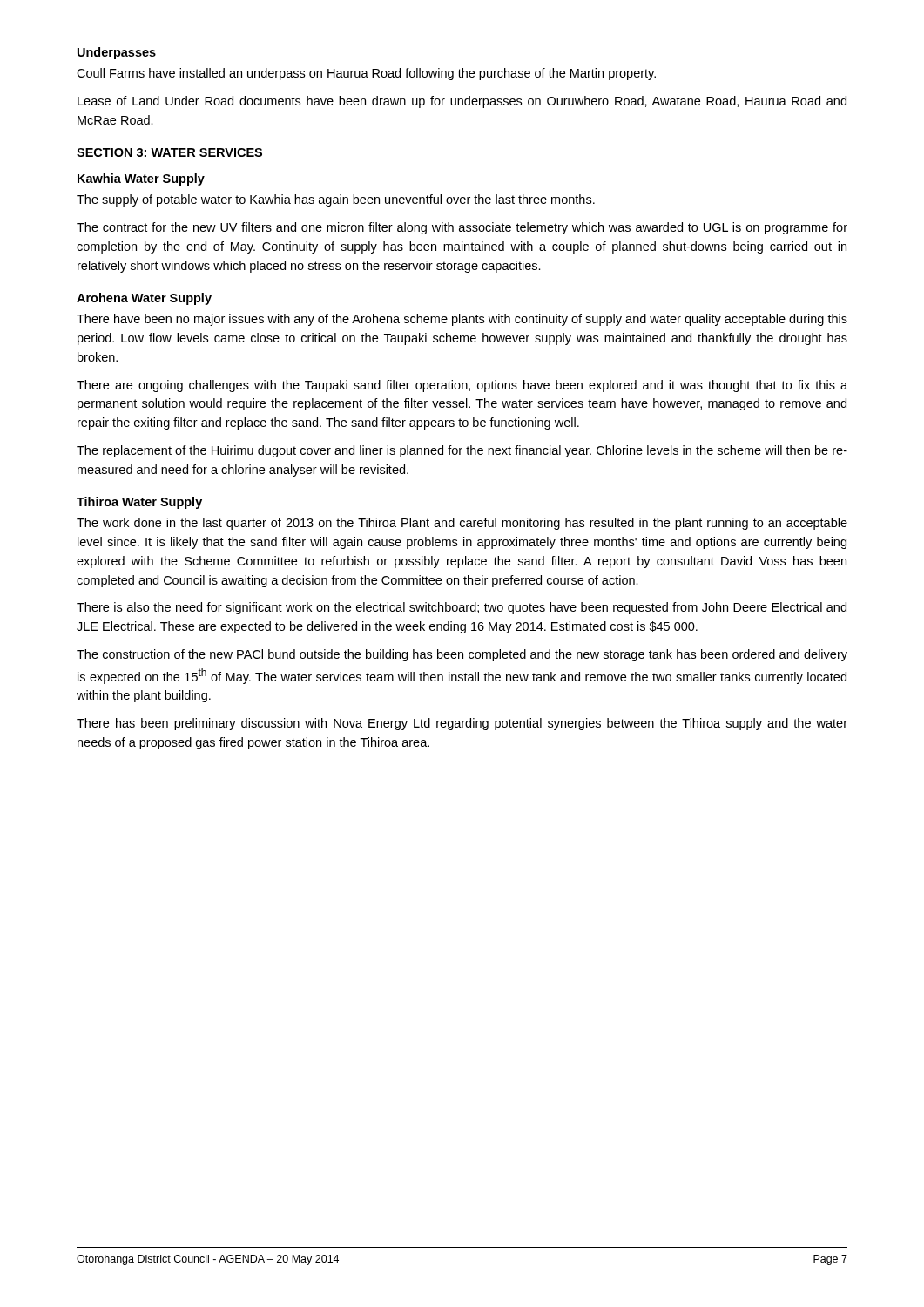The width and height of the screenshot is (924, 1307).
Task: Locate the text starting "There are ongoing challenges with the Taupaki"
Action: tap(462, 404)
